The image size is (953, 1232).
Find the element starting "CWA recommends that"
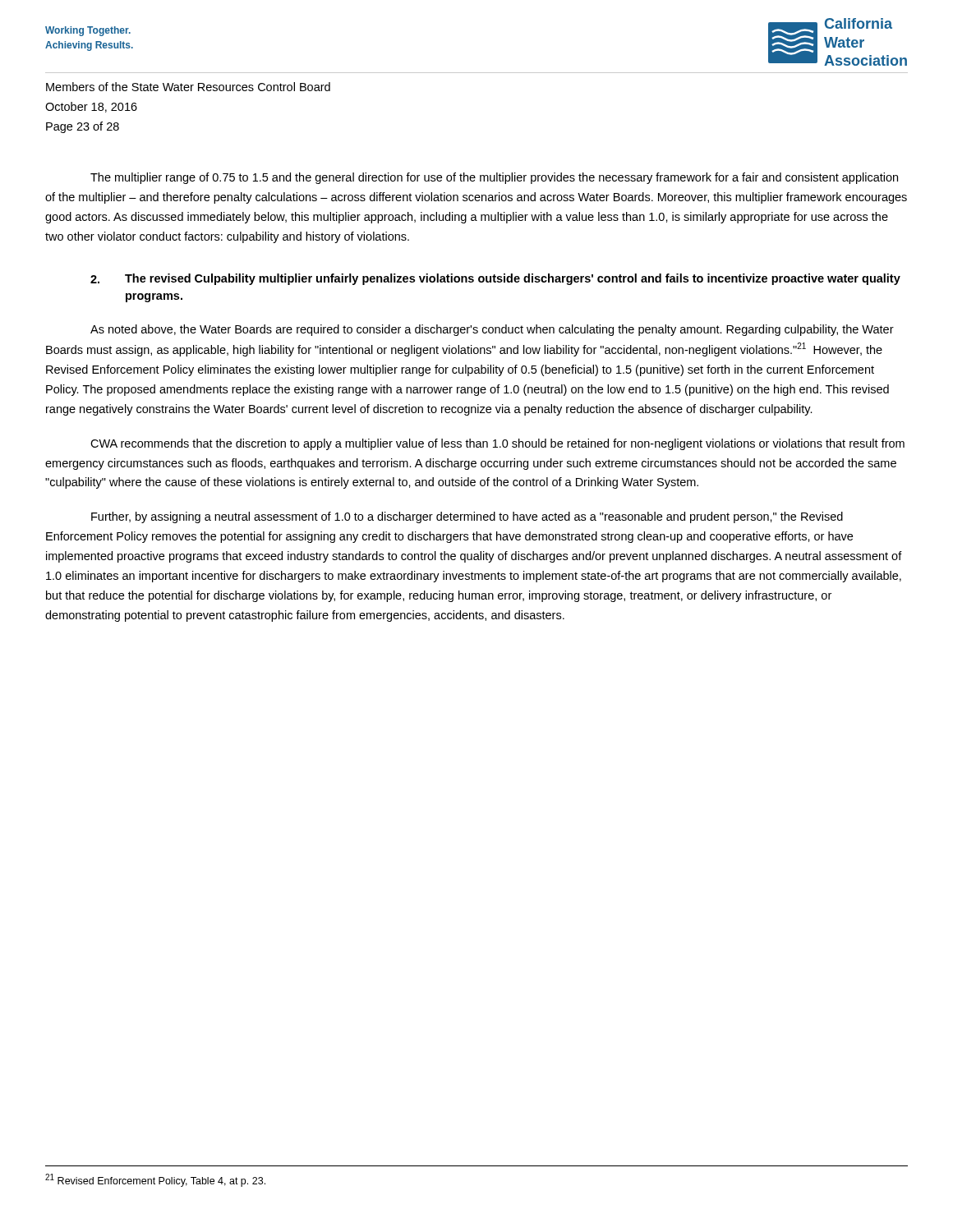point(475,463)
